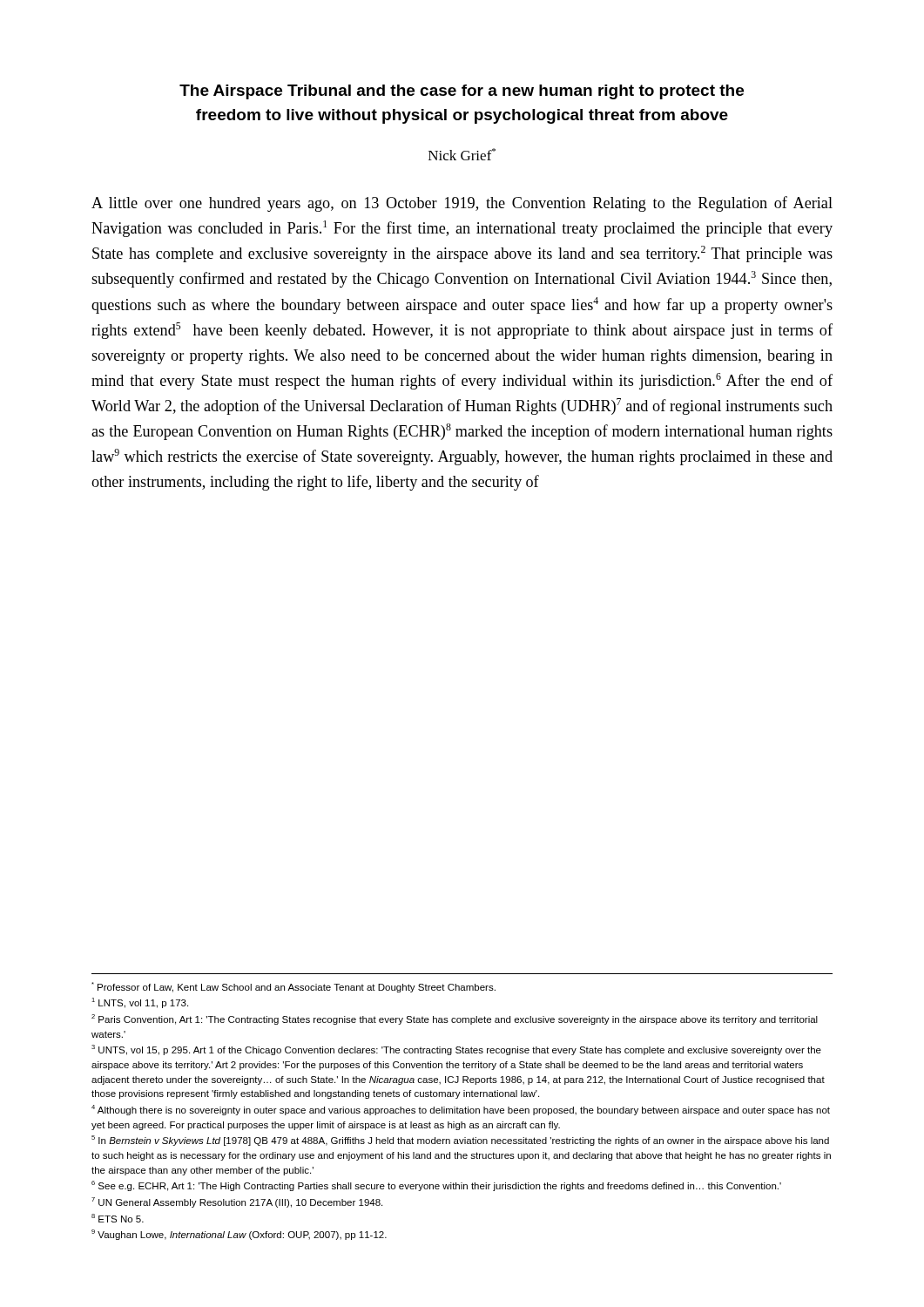
Task: Locate the footnote with the text "3 UNTS, vol 15, p"
Action: coord(458,1071)
